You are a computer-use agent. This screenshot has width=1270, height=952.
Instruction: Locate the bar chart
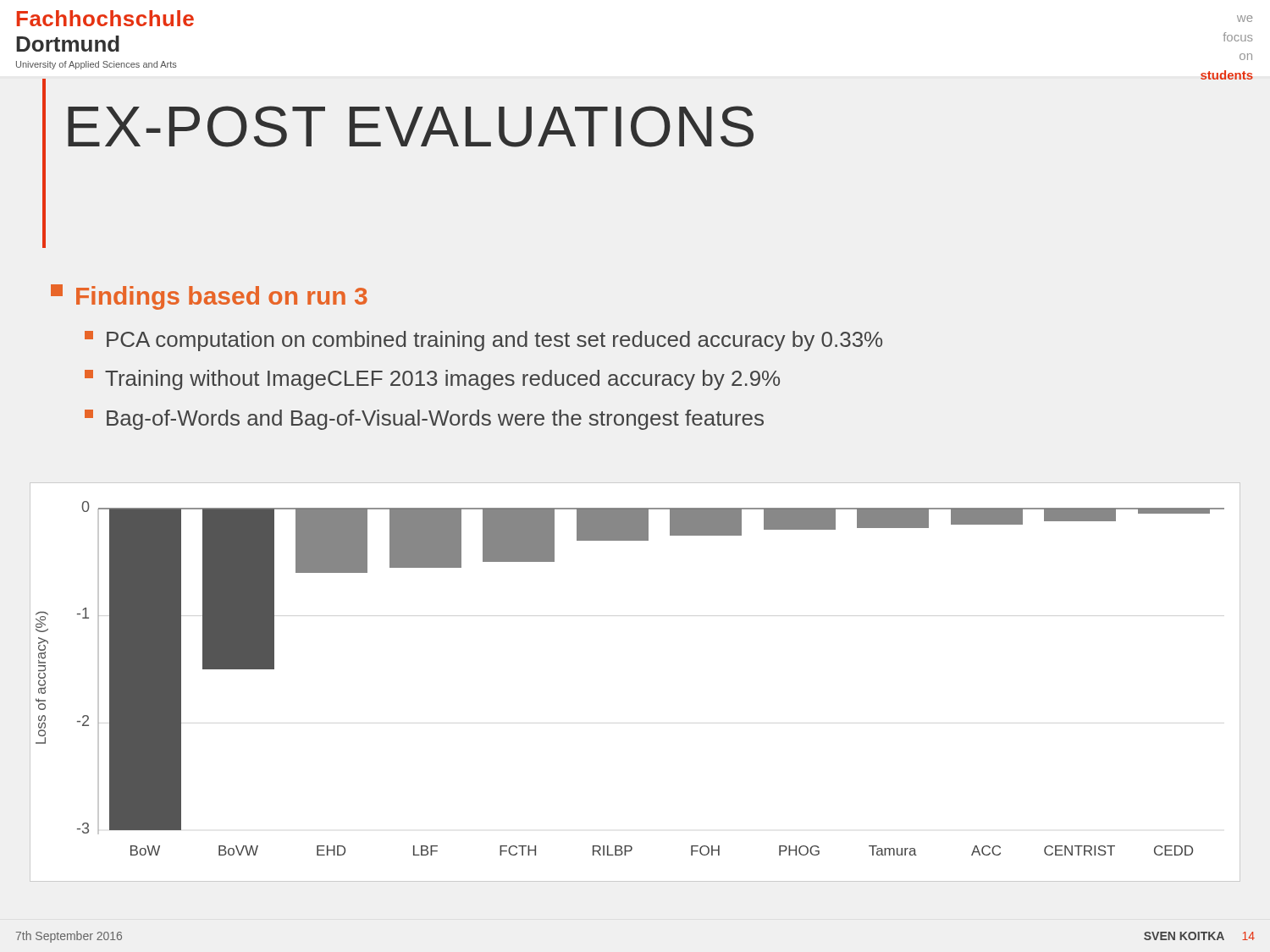(x=635, y=682)
